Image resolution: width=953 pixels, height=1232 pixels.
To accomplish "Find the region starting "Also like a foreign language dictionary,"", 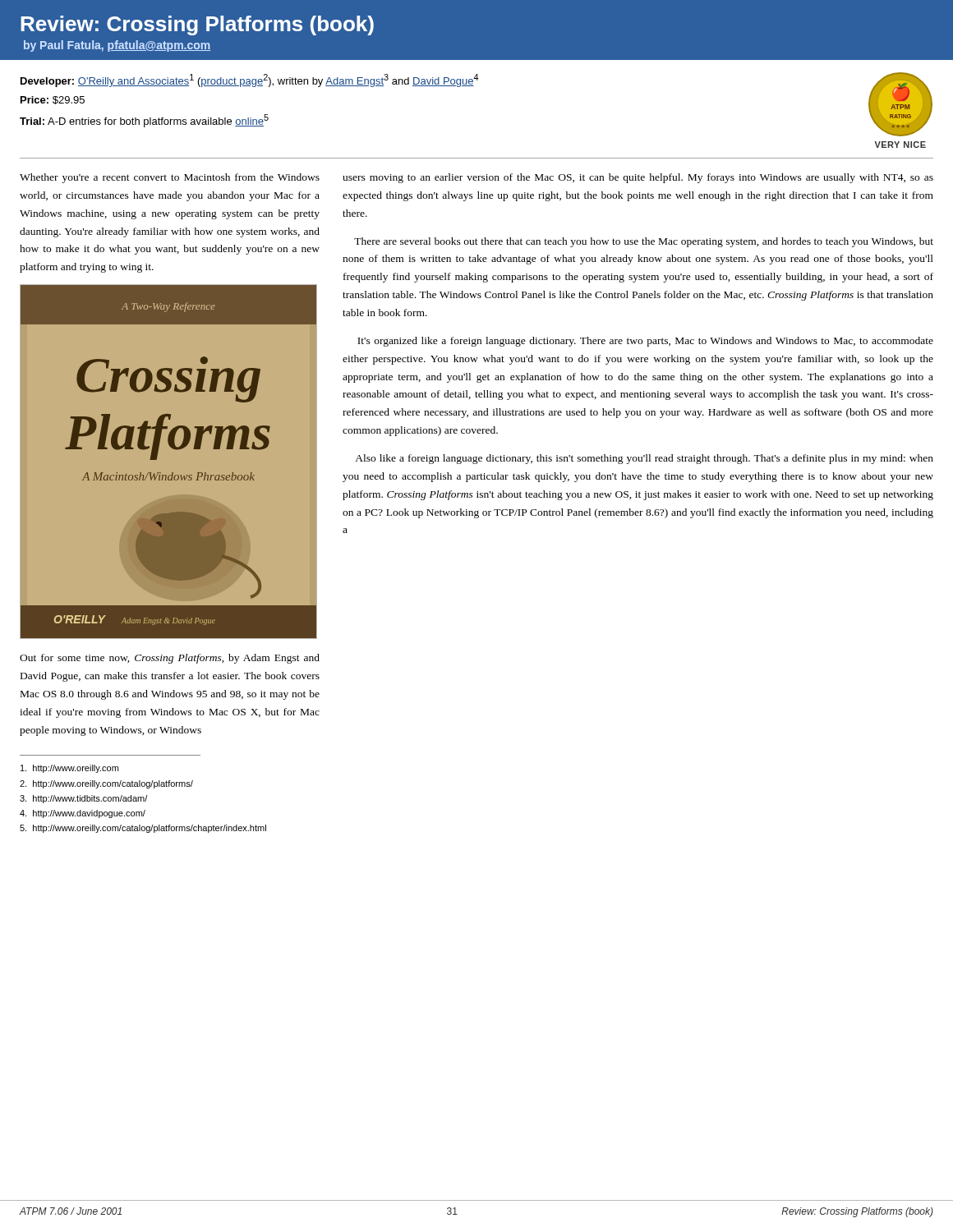I will pyautogui.click(x=638, y=494).
